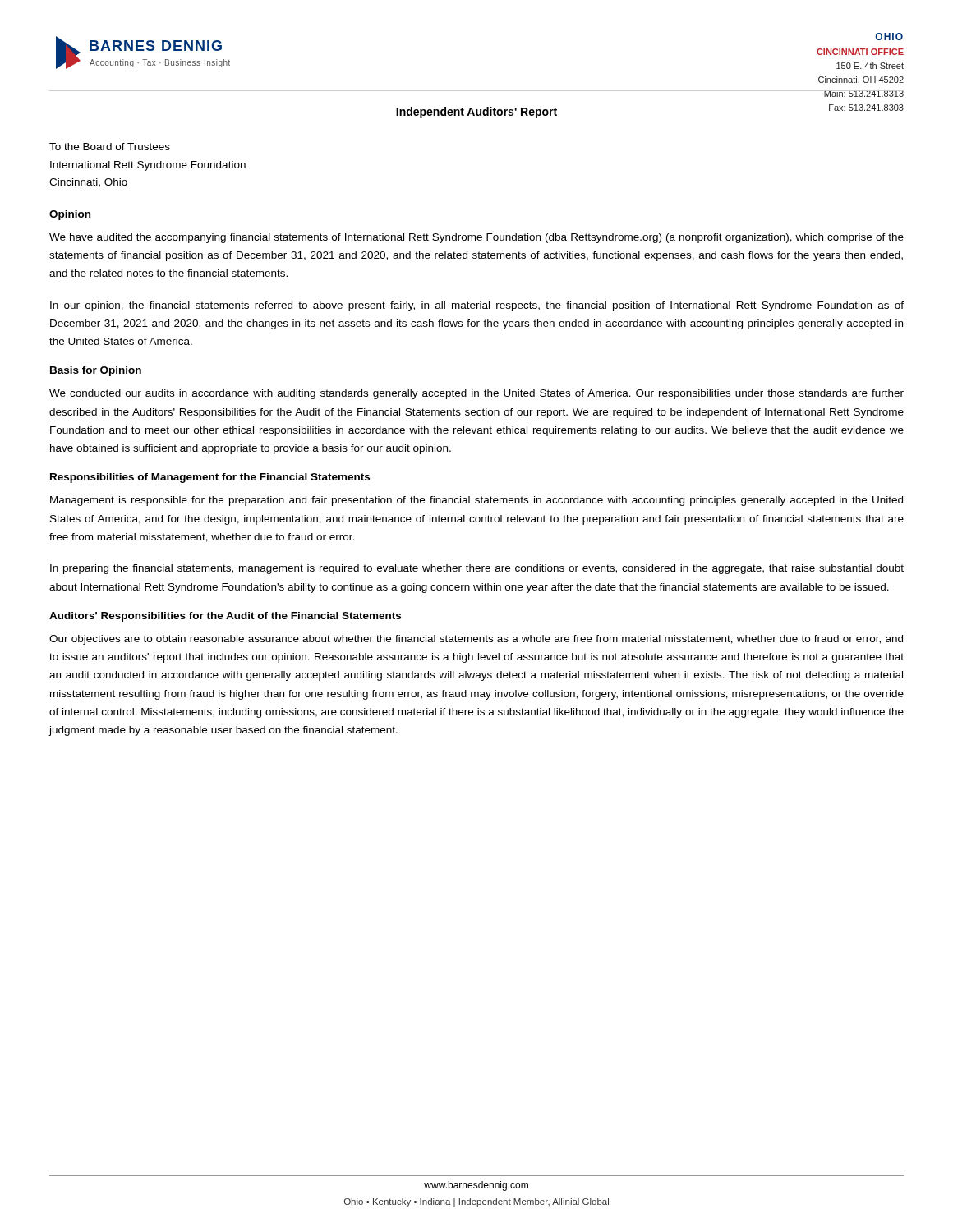This screenshot has width=953, height=1232.
Task: Find the title
Action: tap(476, 112)
